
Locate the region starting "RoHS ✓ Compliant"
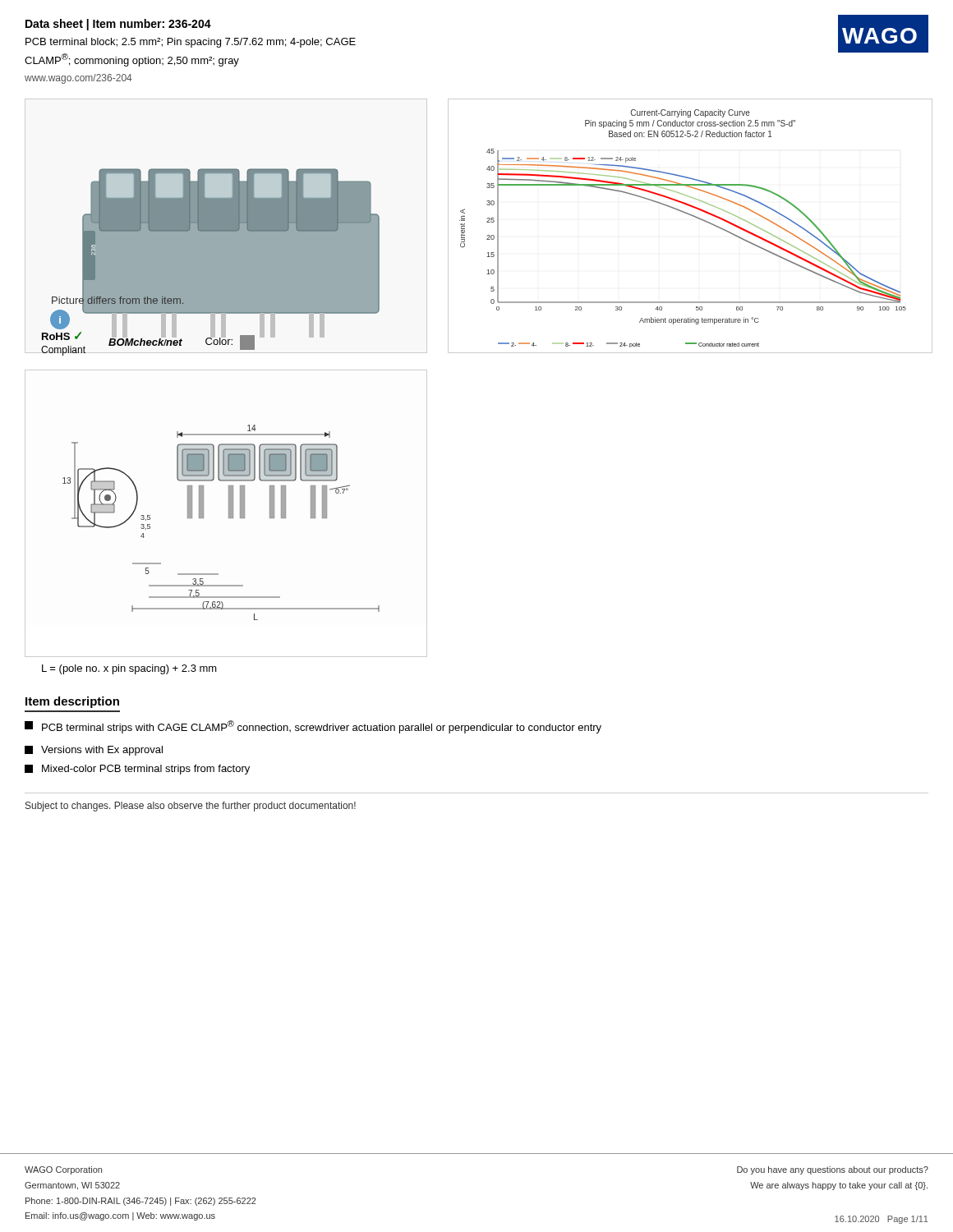[63, 342]
